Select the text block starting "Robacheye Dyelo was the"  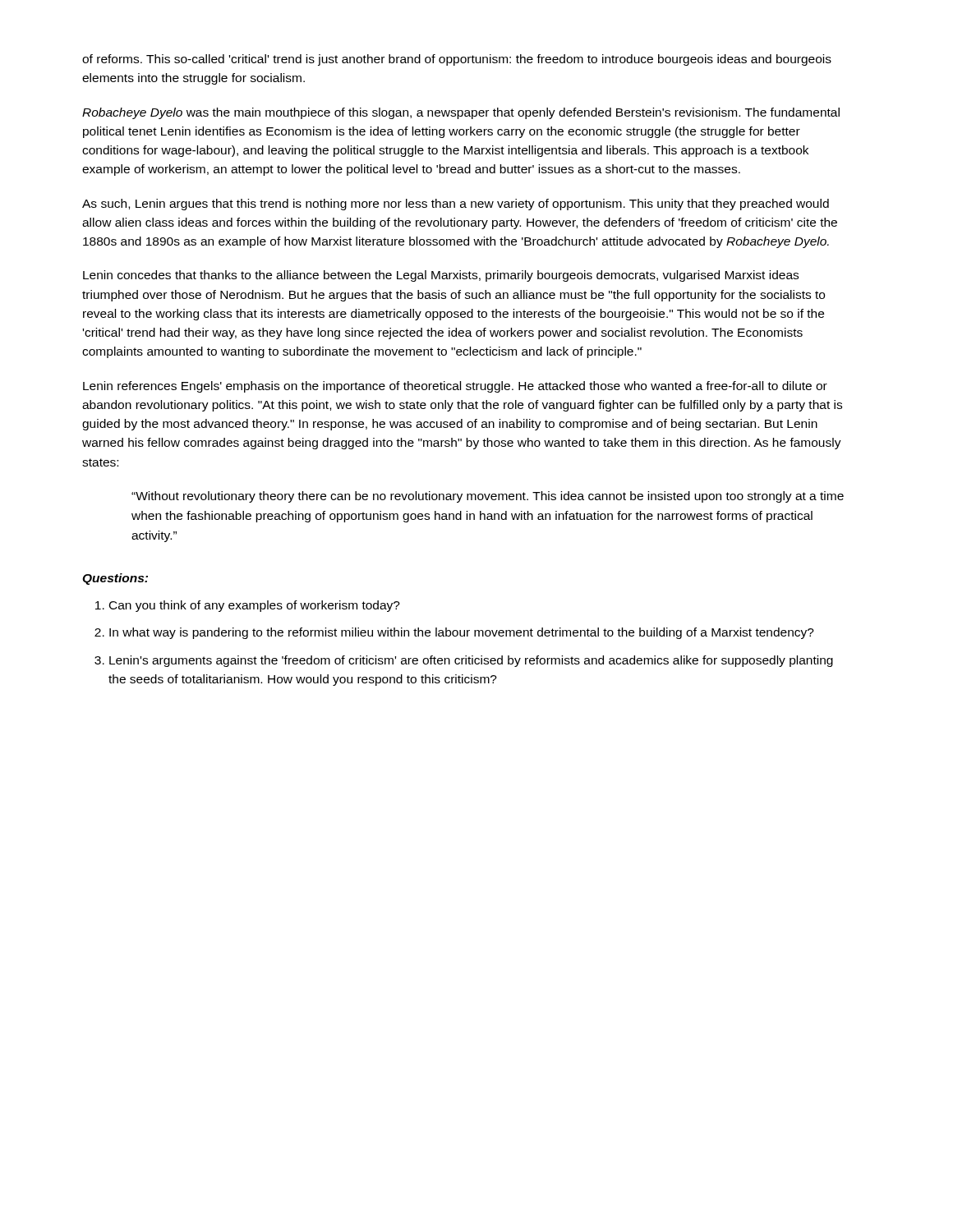tap(461, 140)
